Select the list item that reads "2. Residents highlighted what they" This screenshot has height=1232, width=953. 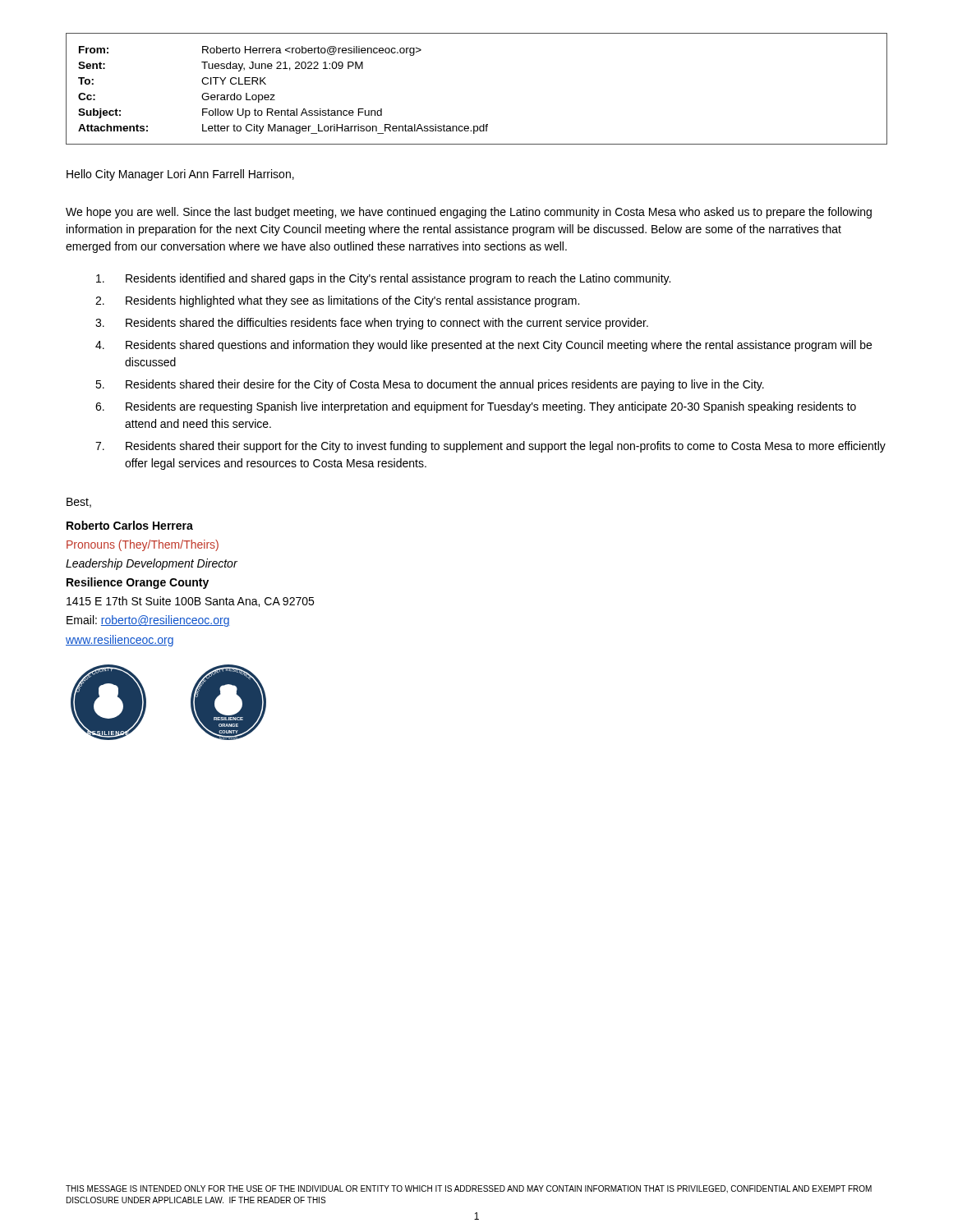pyautogui.click(x=476, y=301)
